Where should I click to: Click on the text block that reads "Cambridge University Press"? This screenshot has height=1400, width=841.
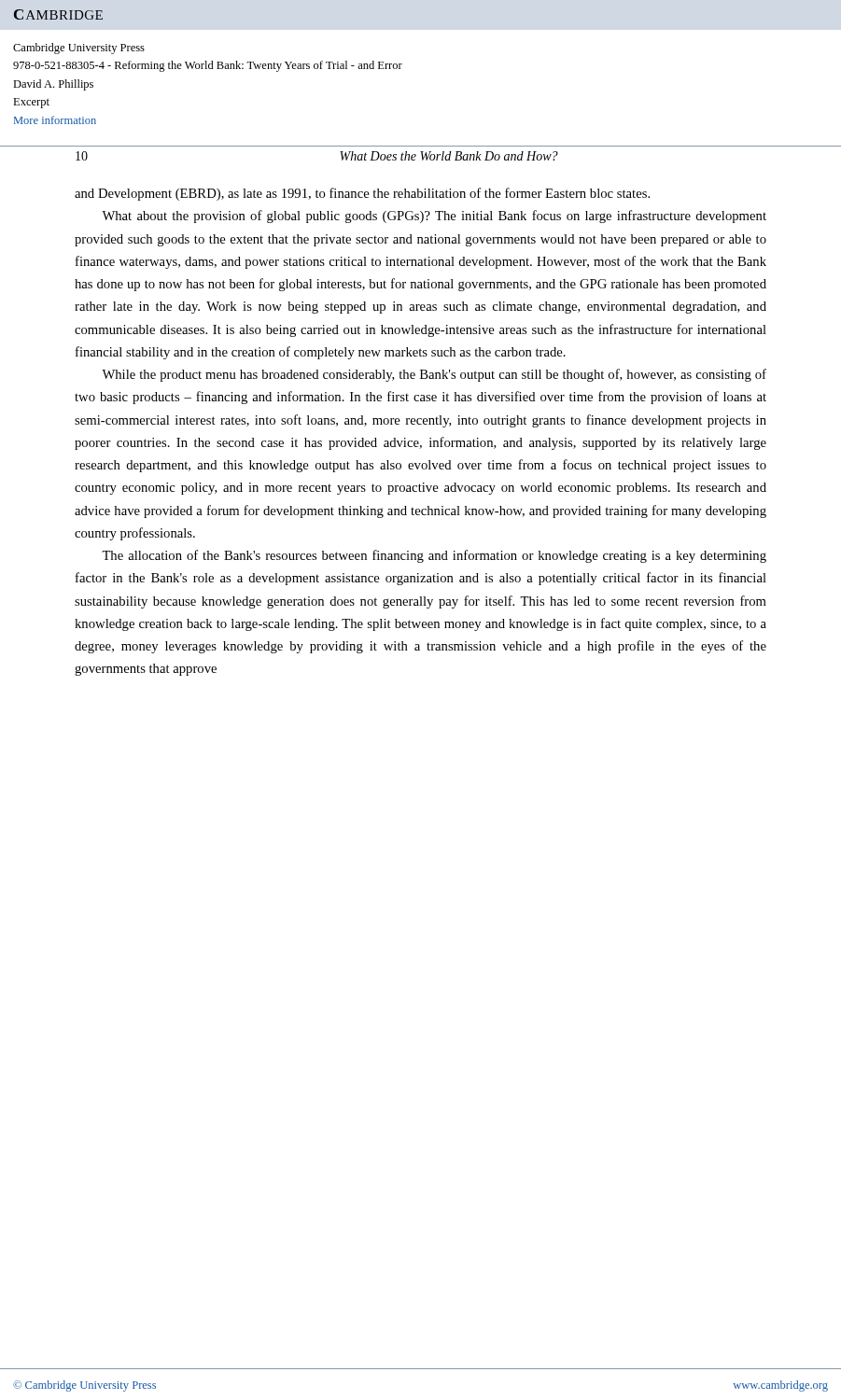pyautogui.click(x=79, y=49)
